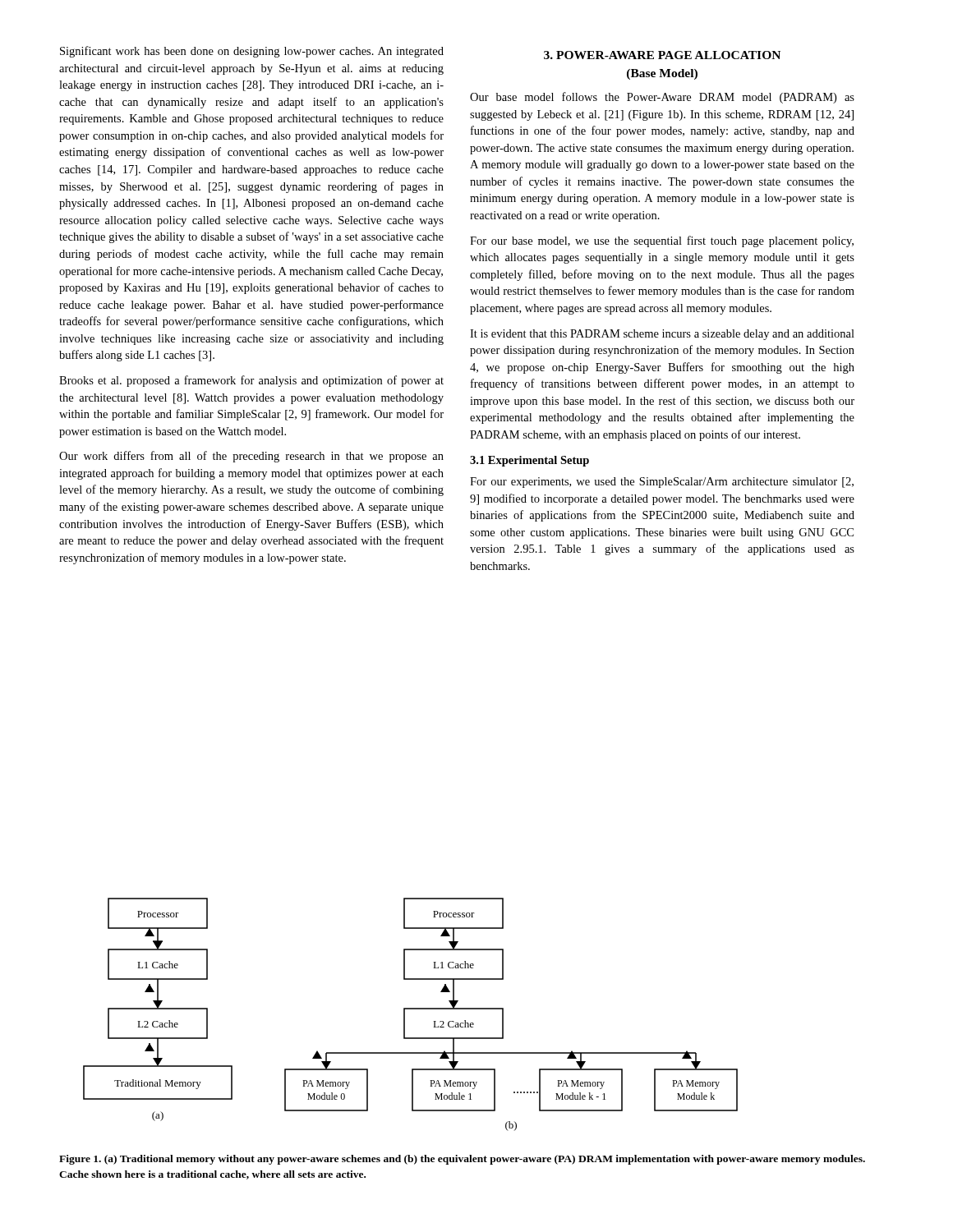The image size is (953, 1232).
Task: Navigate to the passage starting "For our base model, we"
Action: click(x=662, y=274)
